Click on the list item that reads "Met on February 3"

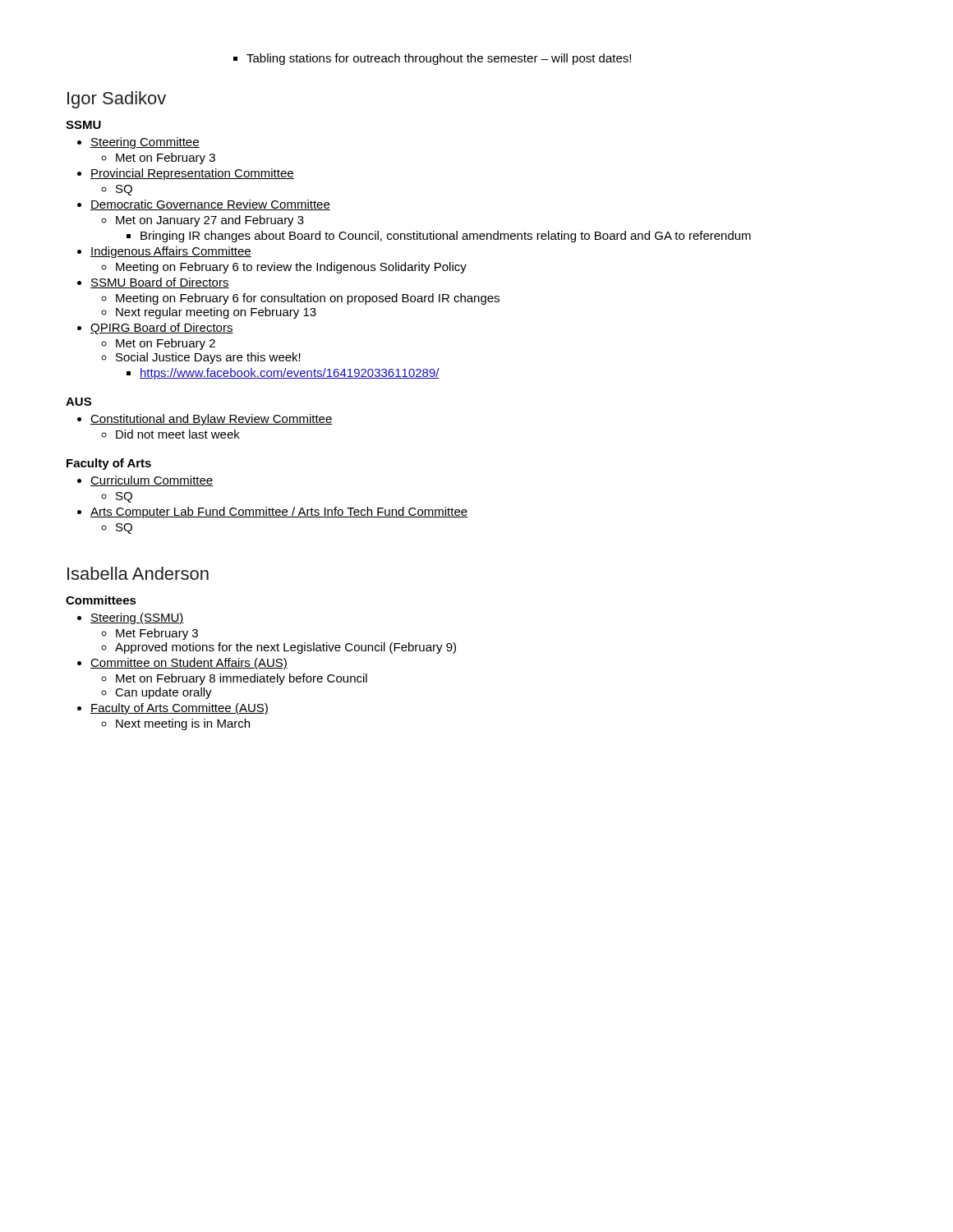166,159
